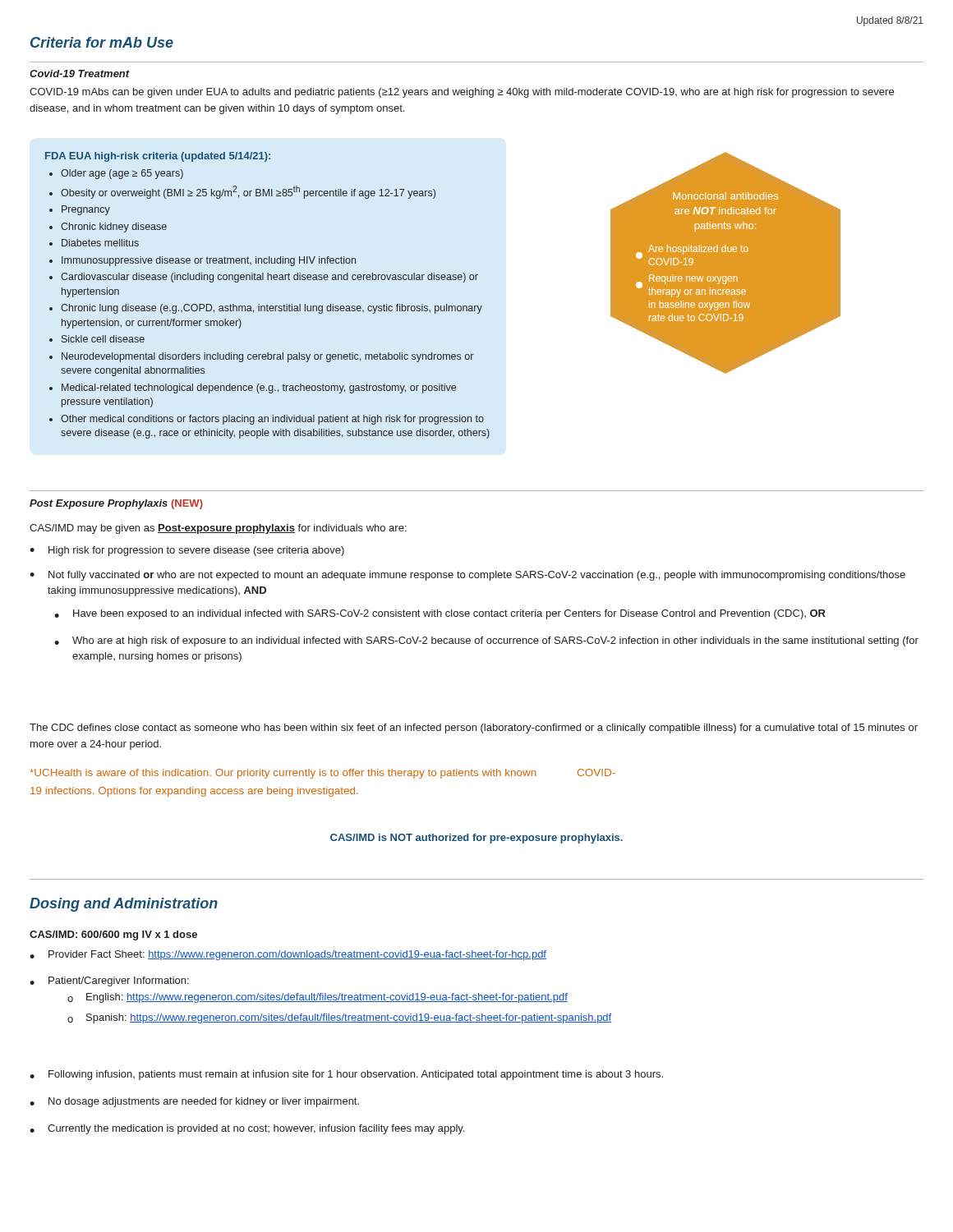Click the passage that begins "• Have been exposed to an"

coord(440,616)
